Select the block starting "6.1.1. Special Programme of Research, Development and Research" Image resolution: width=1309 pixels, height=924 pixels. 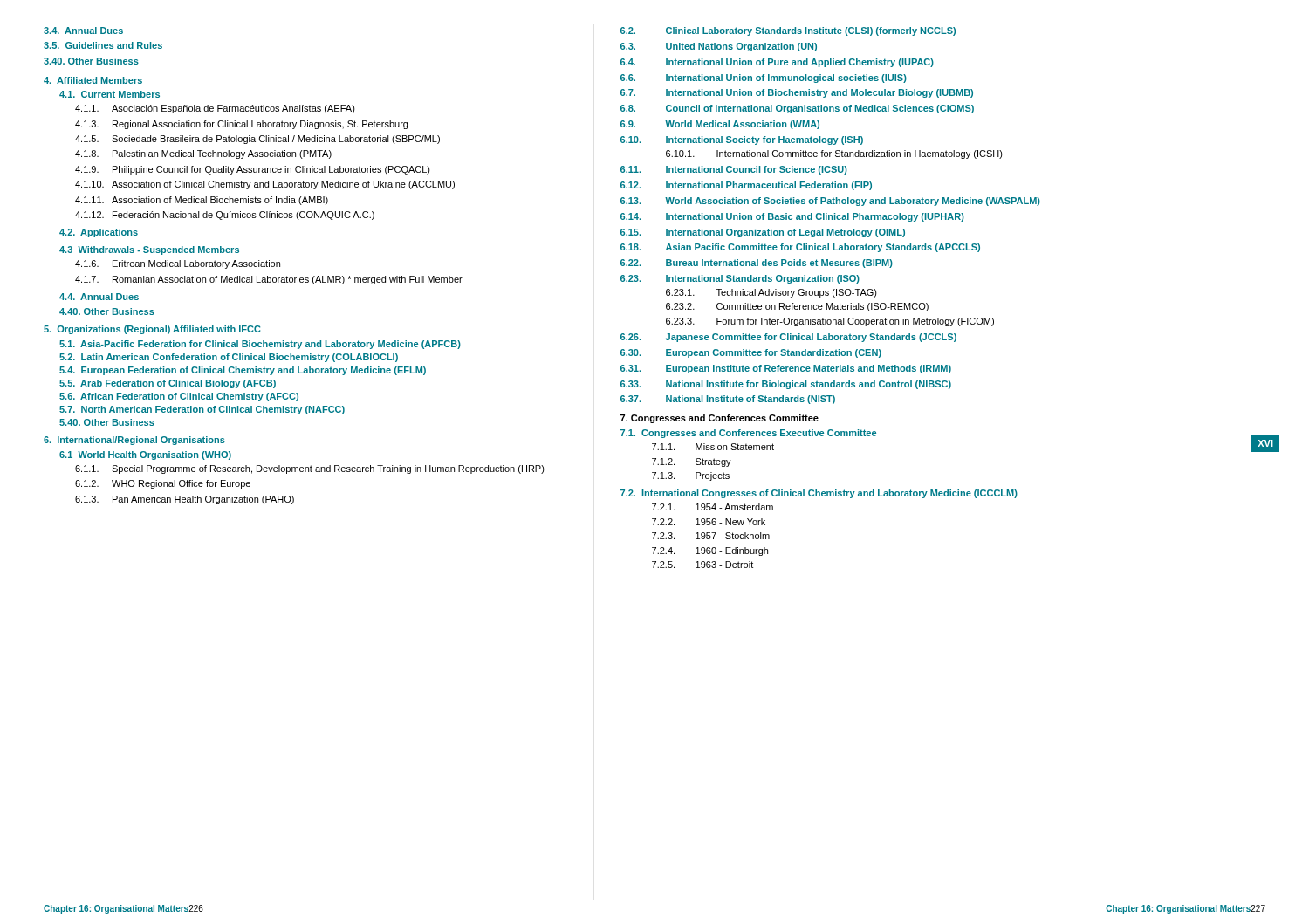310,469
